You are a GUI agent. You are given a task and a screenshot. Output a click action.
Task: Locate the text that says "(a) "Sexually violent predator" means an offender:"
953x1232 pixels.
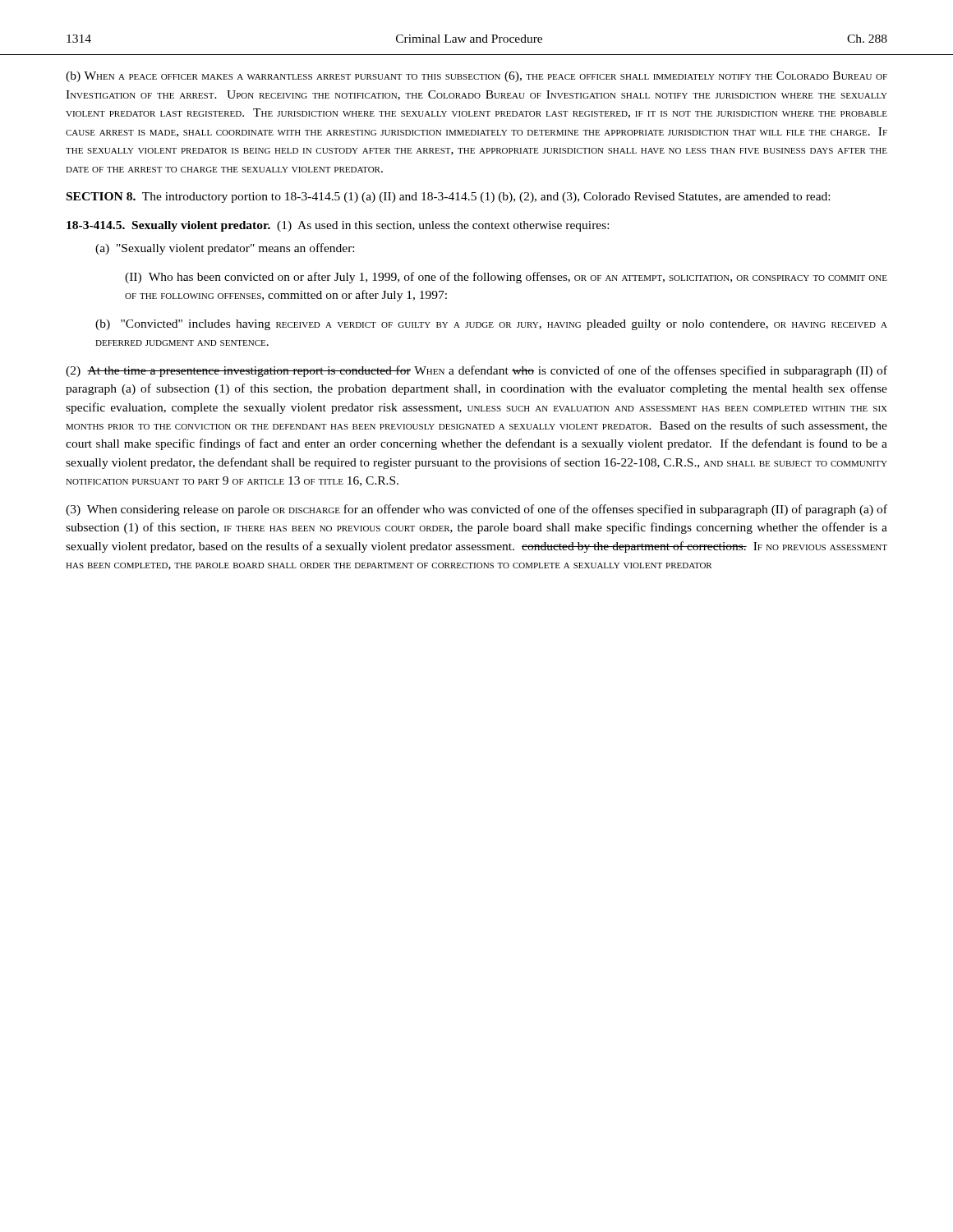point(225,249)
